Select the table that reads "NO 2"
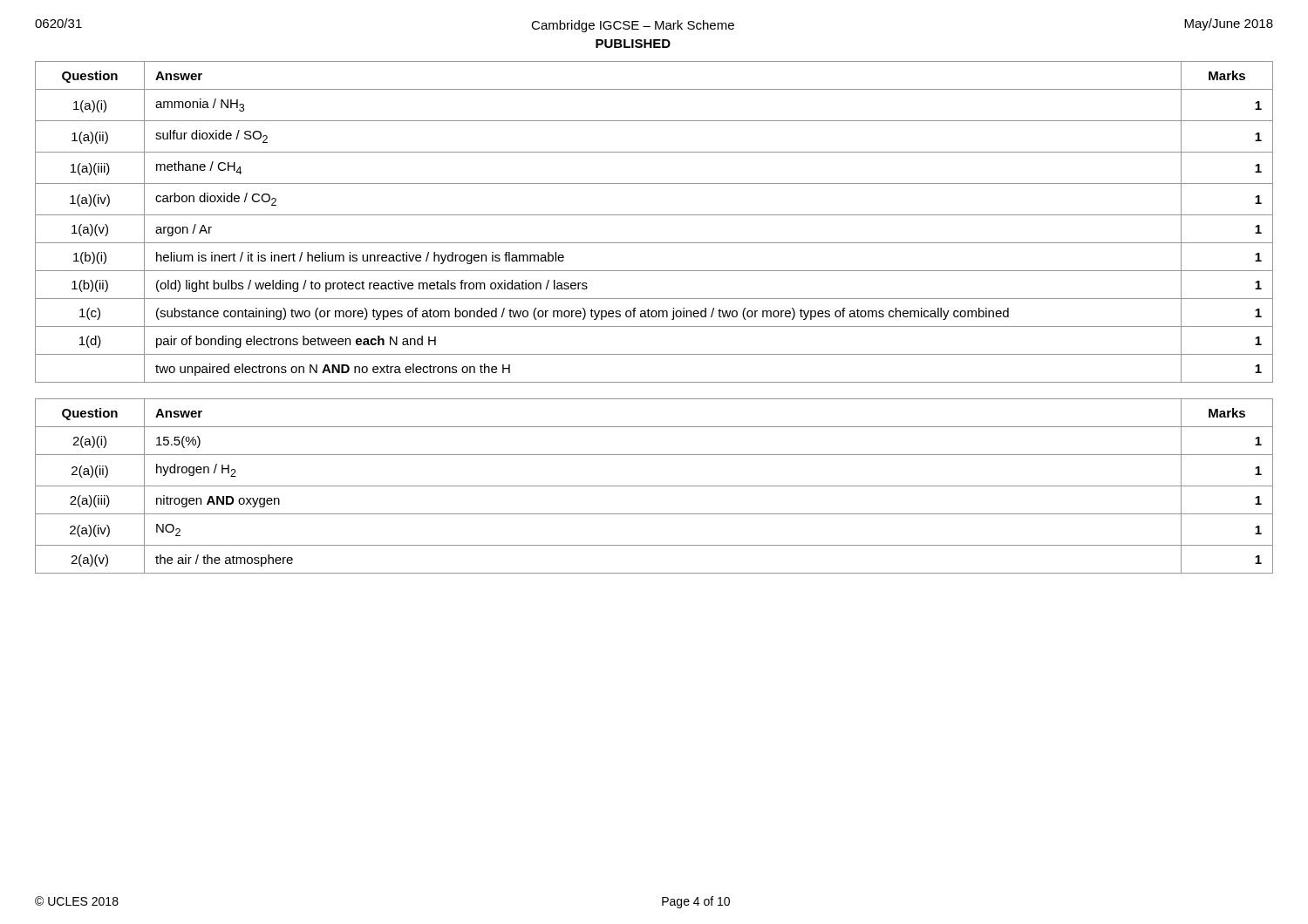 click(x=654, y=486)
